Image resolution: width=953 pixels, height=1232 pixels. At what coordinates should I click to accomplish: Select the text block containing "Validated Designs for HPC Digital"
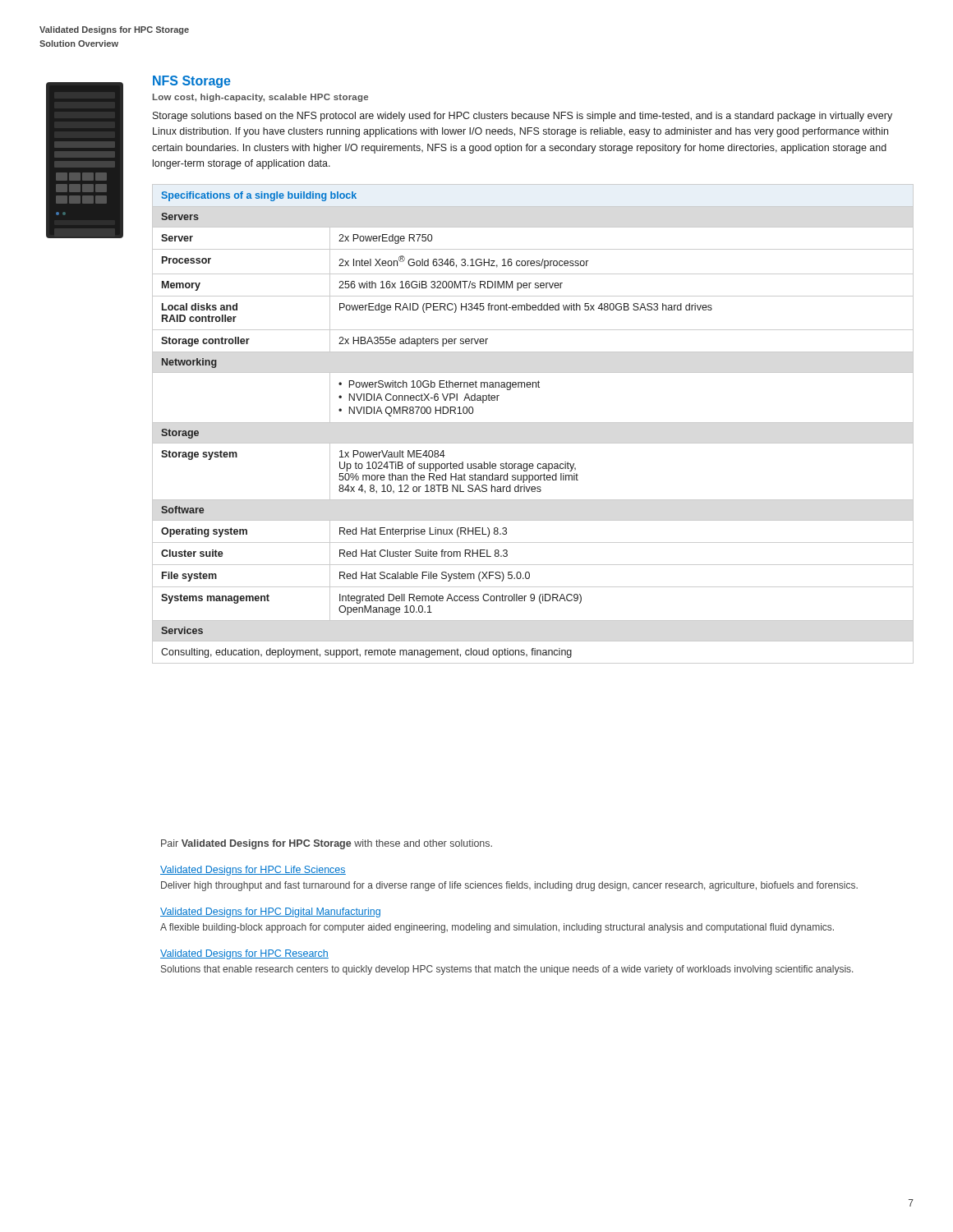(537, 919)
